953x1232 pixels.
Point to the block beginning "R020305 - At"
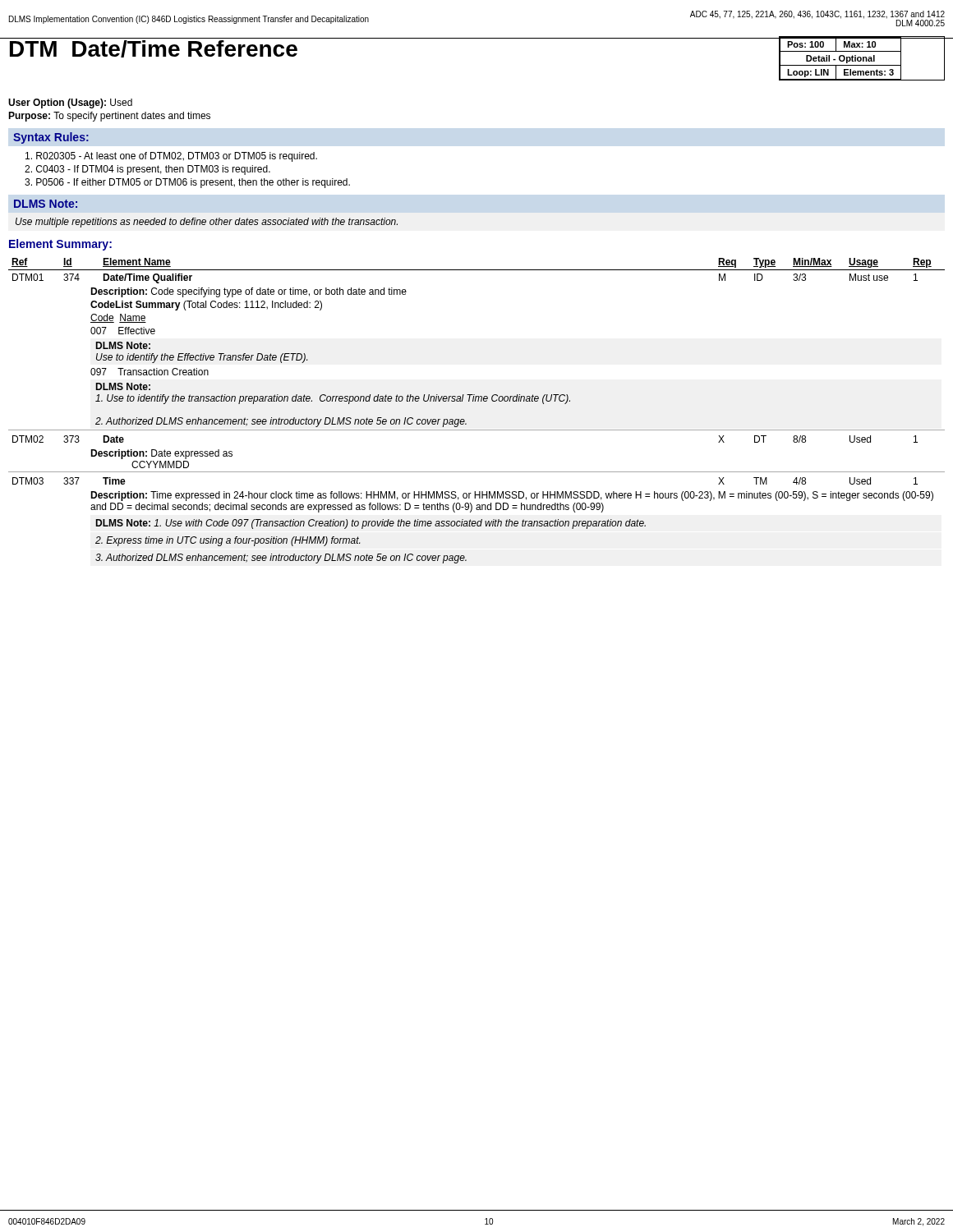[x=171, y=156]
